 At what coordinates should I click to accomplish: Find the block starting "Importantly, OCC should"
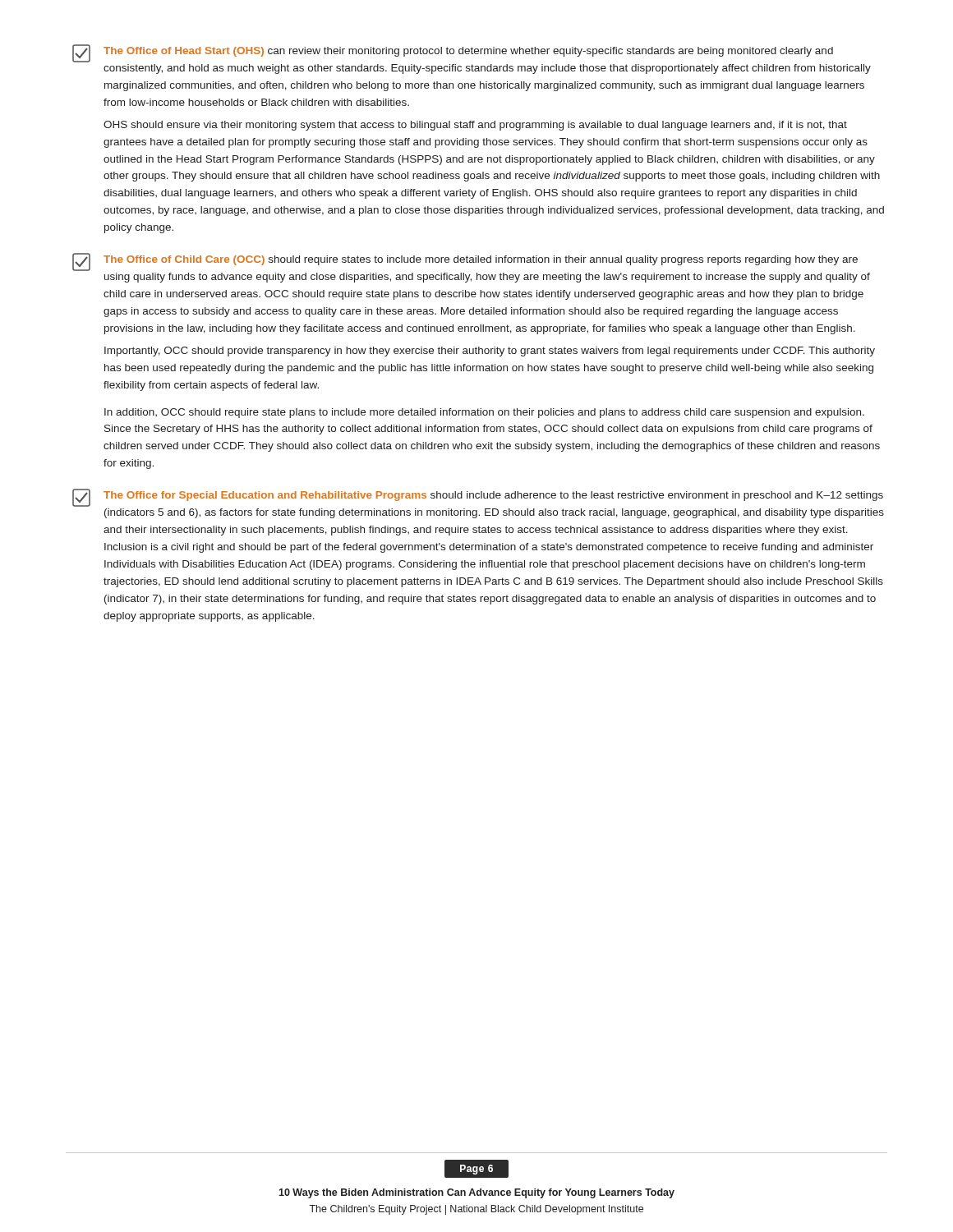pos(489,367)
